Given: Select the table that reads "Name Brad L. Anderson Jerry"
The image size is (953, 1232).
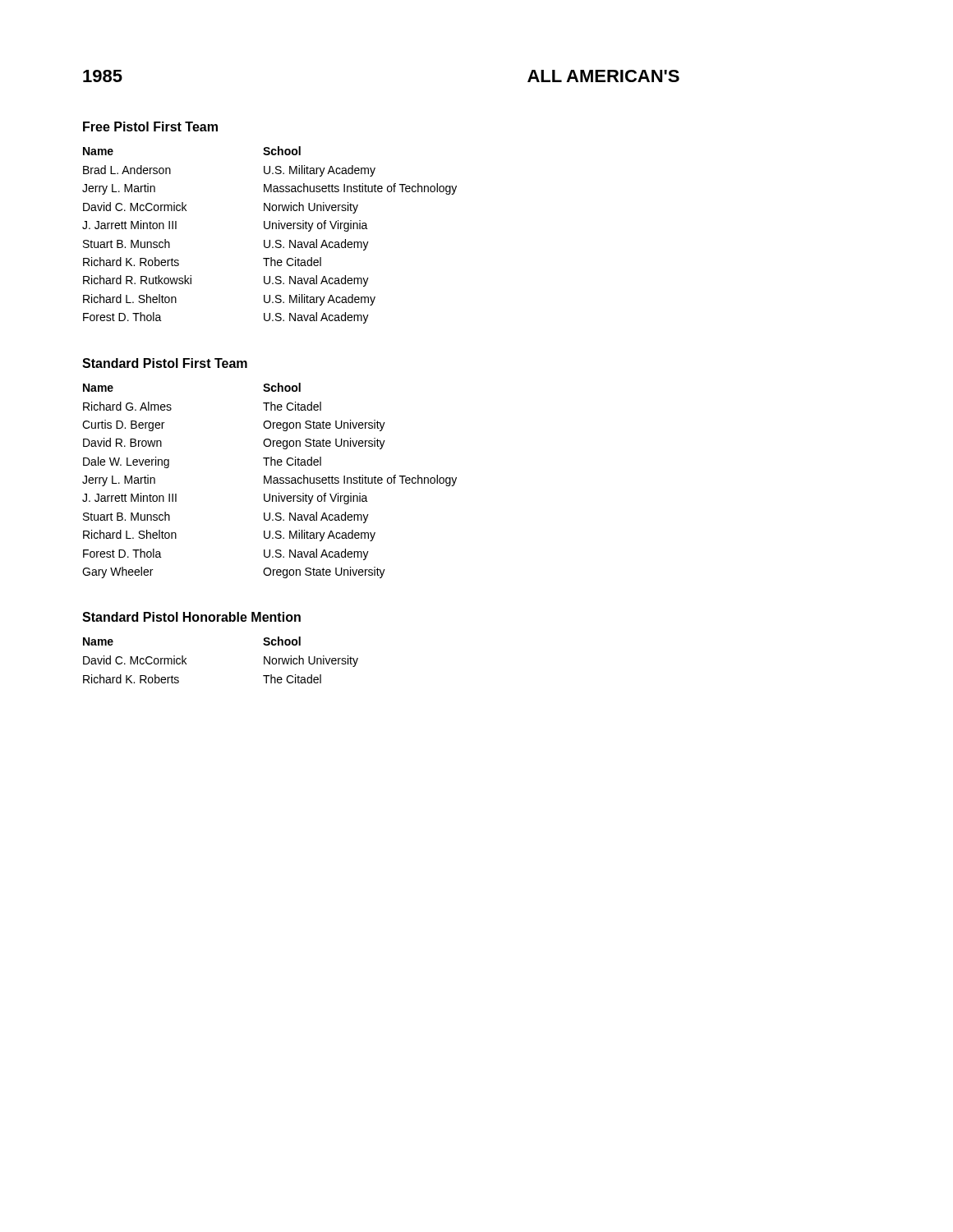Looking at the screenshot, I should [x=476, y=235].
